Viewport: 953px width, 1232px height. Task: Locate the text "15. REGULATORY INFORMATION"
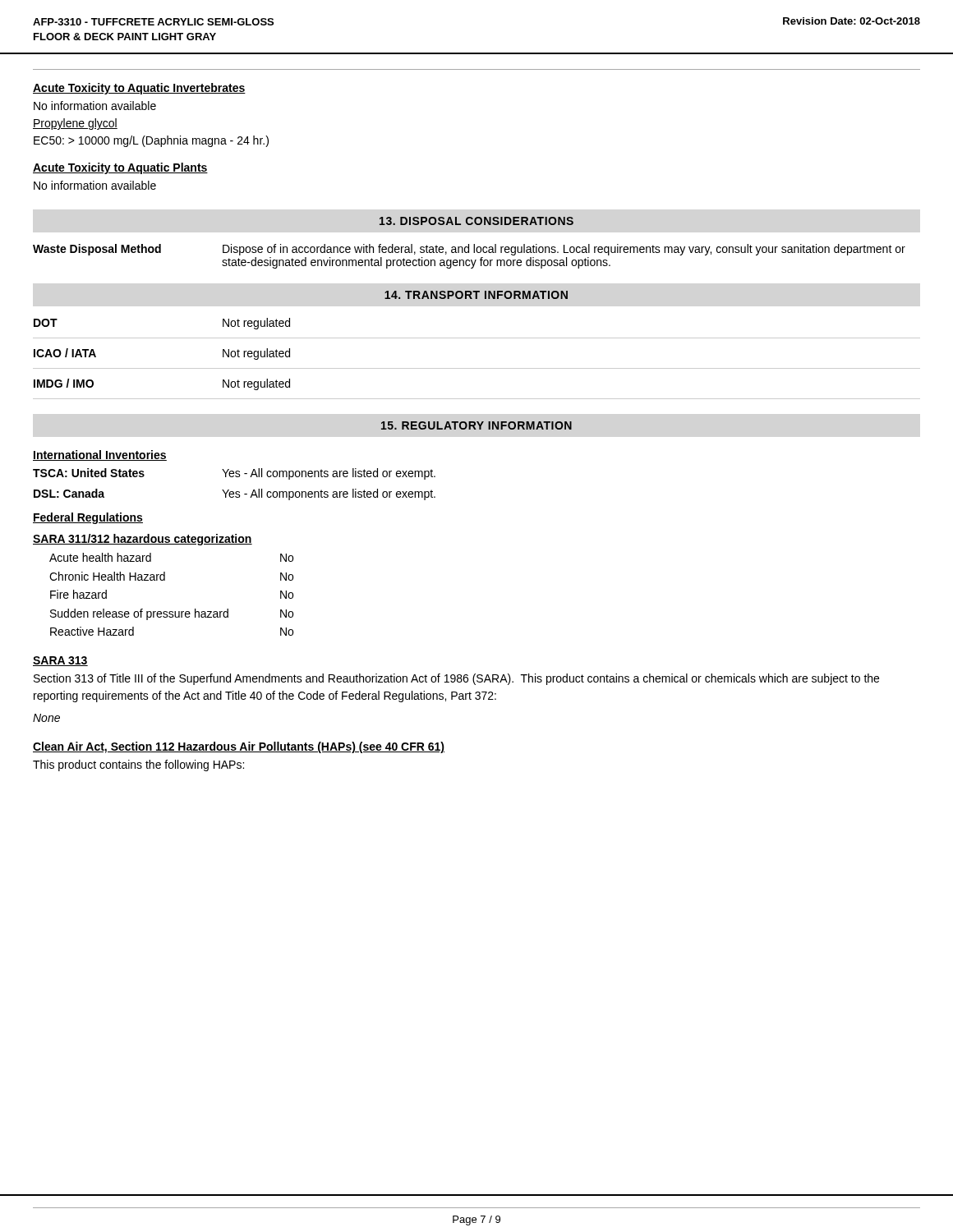[476, 426]
